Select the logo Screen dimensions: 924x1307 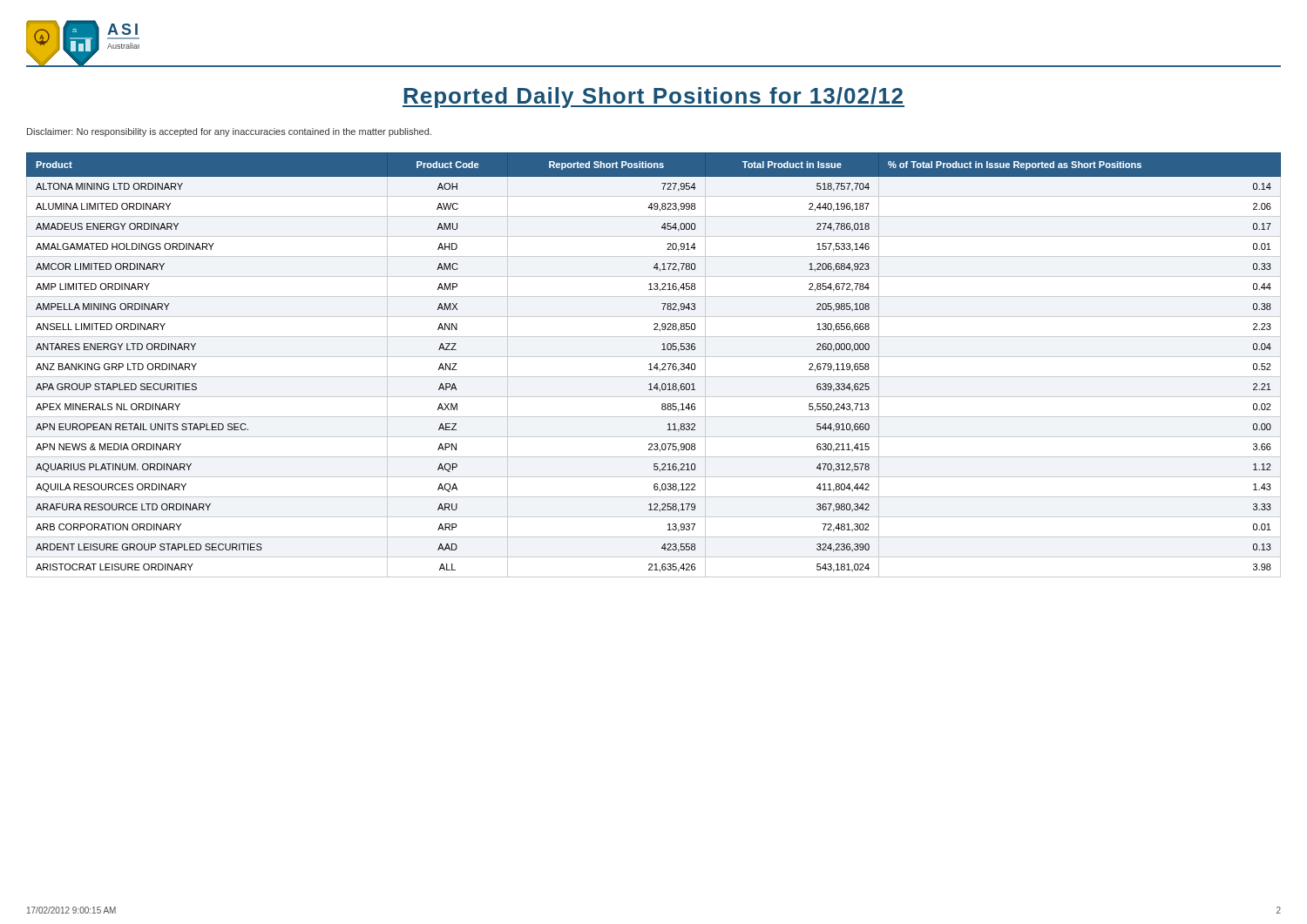click(x=83, y=48)
